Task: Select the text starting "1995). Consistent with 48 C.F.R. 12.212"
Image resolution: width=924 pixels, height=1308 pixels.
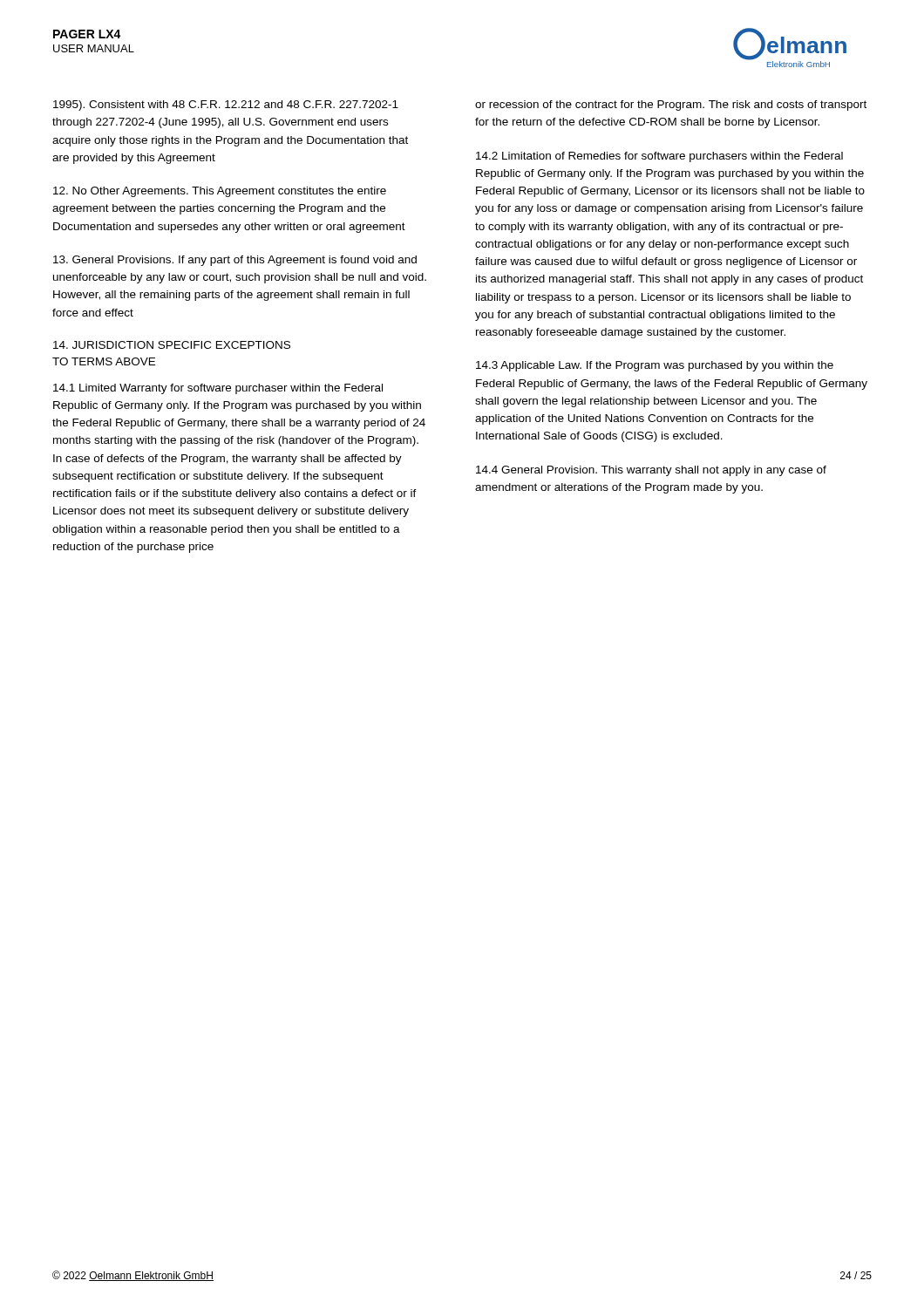Action: (x=230, y=131)
